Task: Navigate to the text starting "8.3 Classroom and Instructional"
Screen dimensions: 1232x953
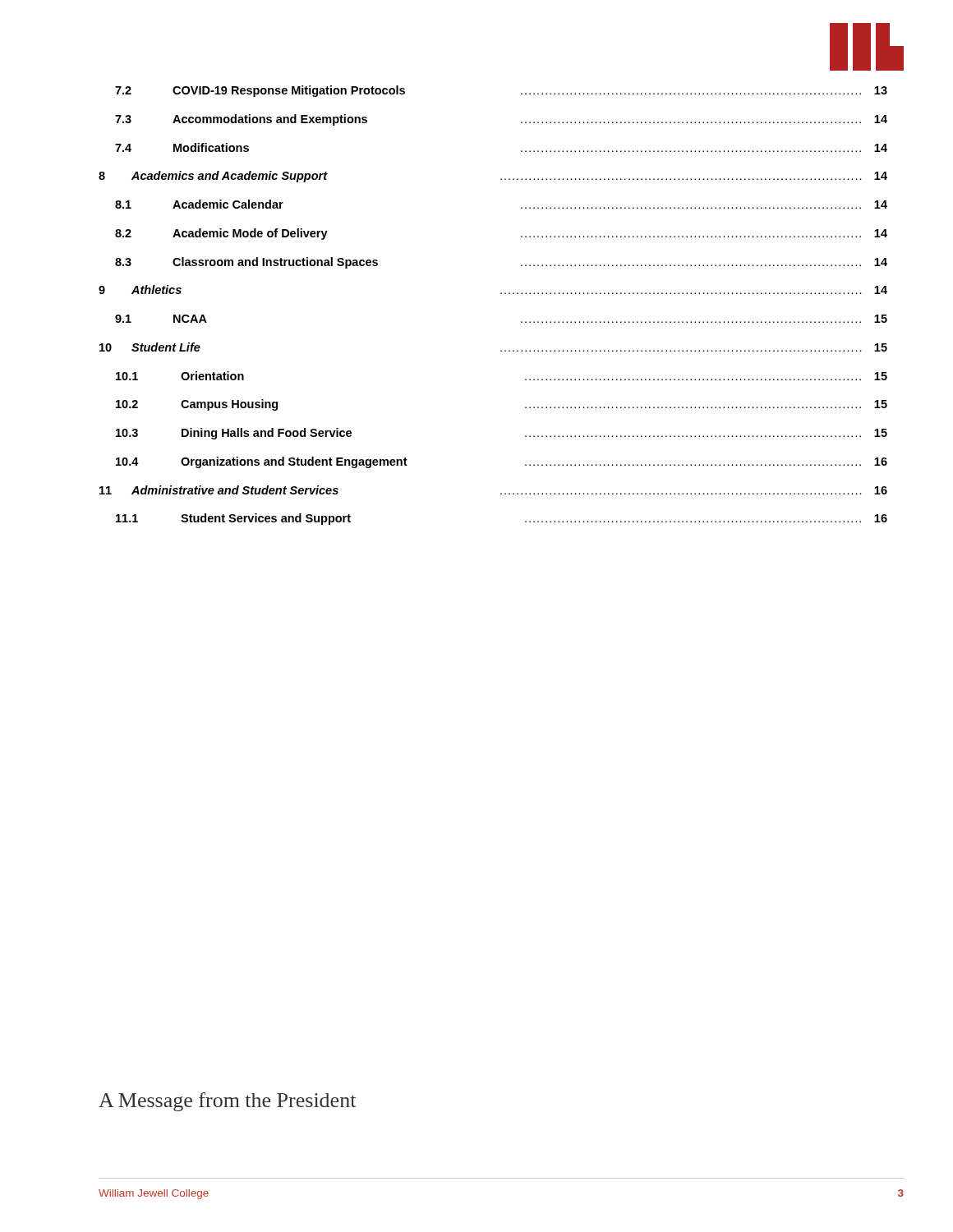Action: click(276, 262)
